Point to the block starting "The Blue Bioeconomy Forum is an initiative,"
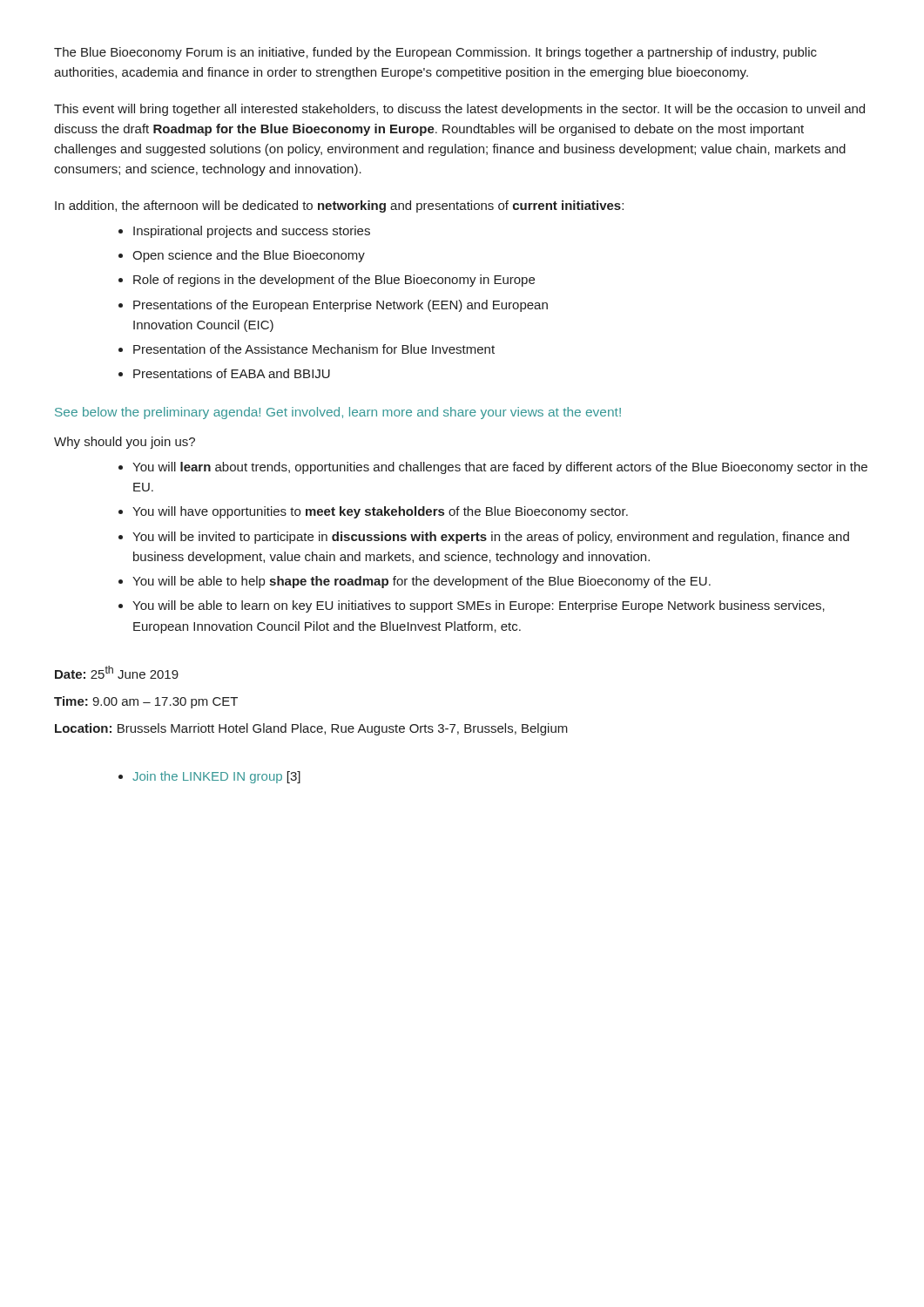Viewport: 924px width, 1307px height. click(435, 62)
